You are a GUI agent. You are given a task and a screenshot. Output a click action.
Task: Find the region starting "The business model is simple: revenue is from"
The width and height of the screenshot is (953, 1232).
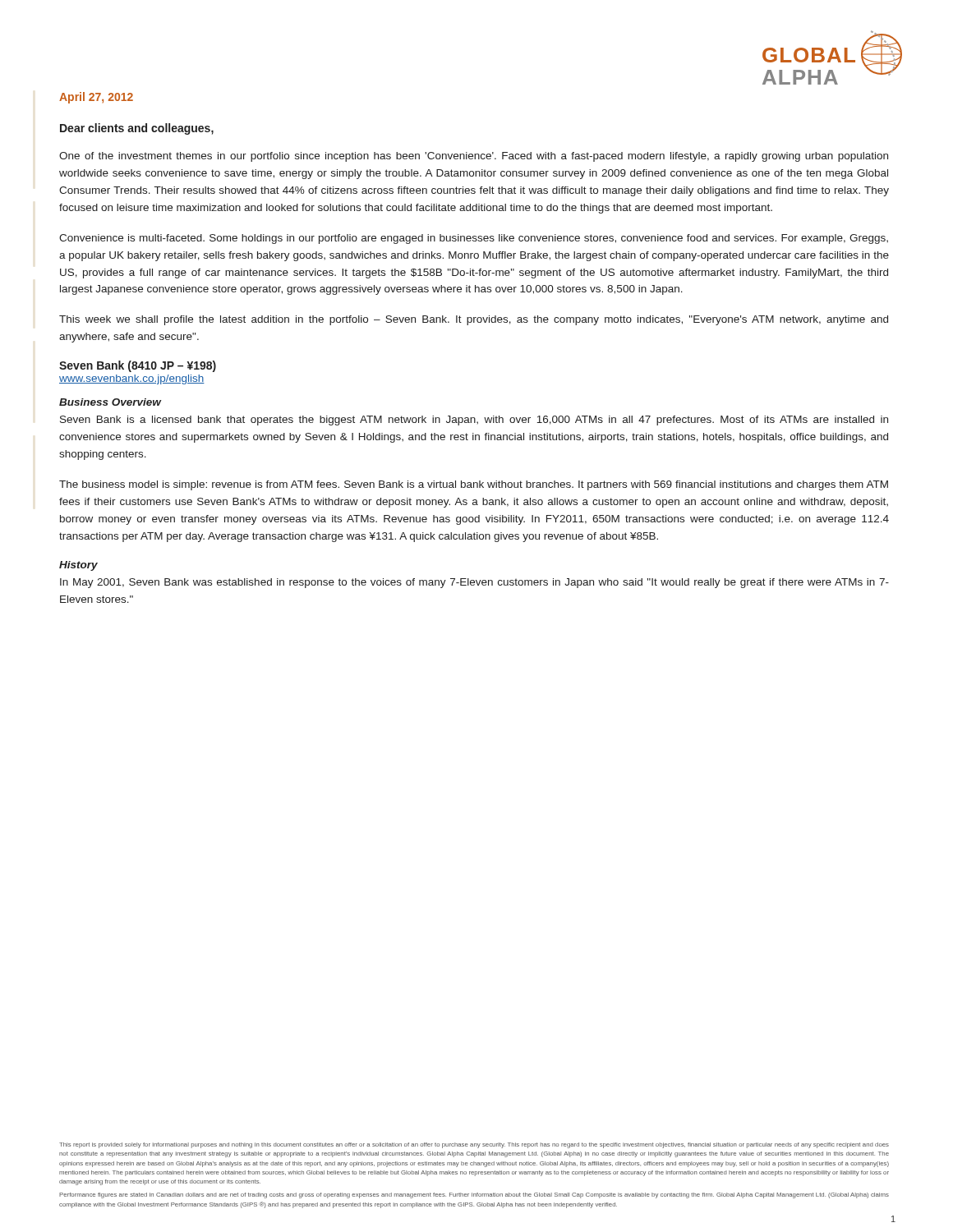[474, 510]
